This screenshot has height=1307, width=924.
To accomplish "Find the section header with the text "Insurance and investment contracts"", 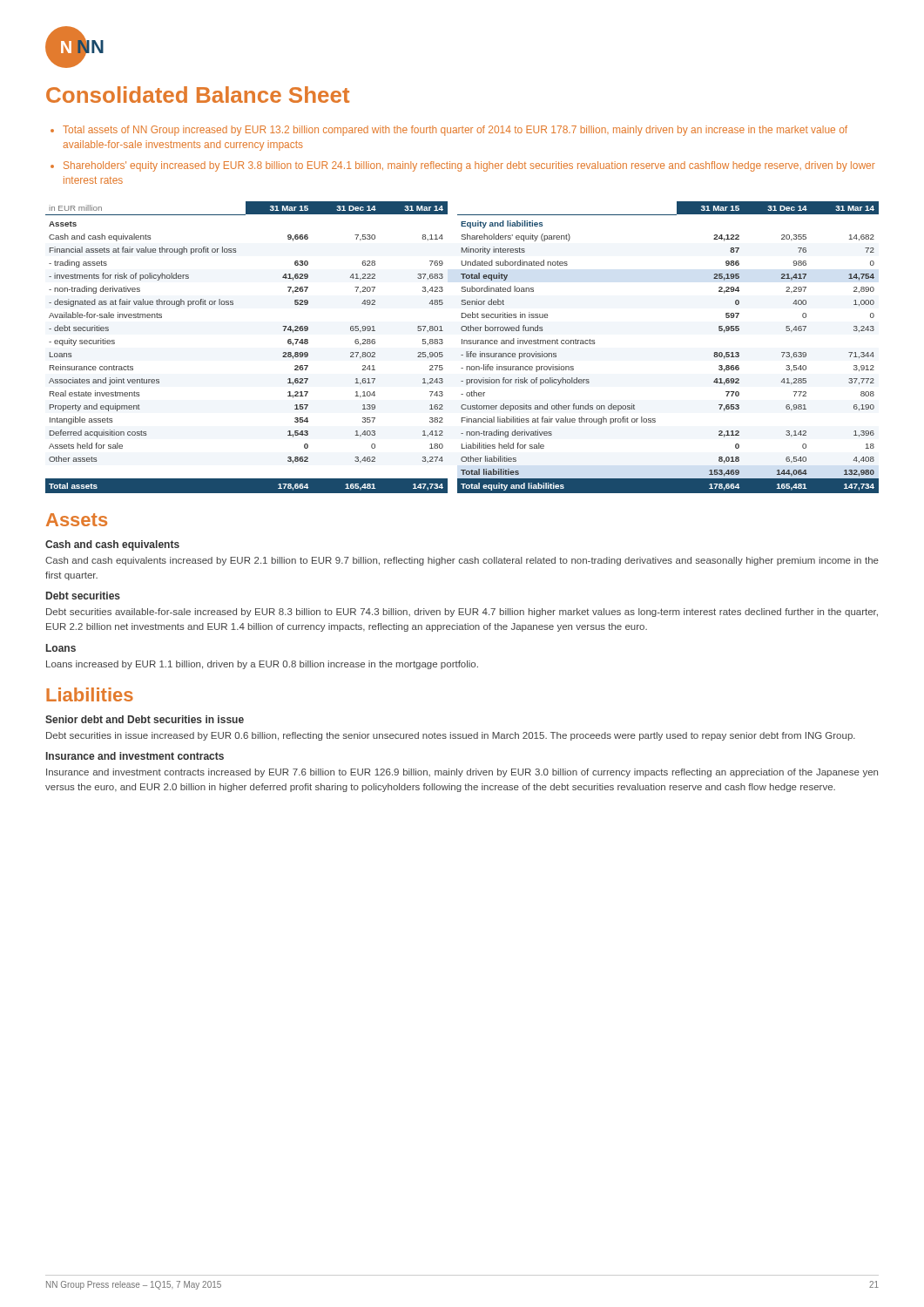I will (x=135, y=756).
